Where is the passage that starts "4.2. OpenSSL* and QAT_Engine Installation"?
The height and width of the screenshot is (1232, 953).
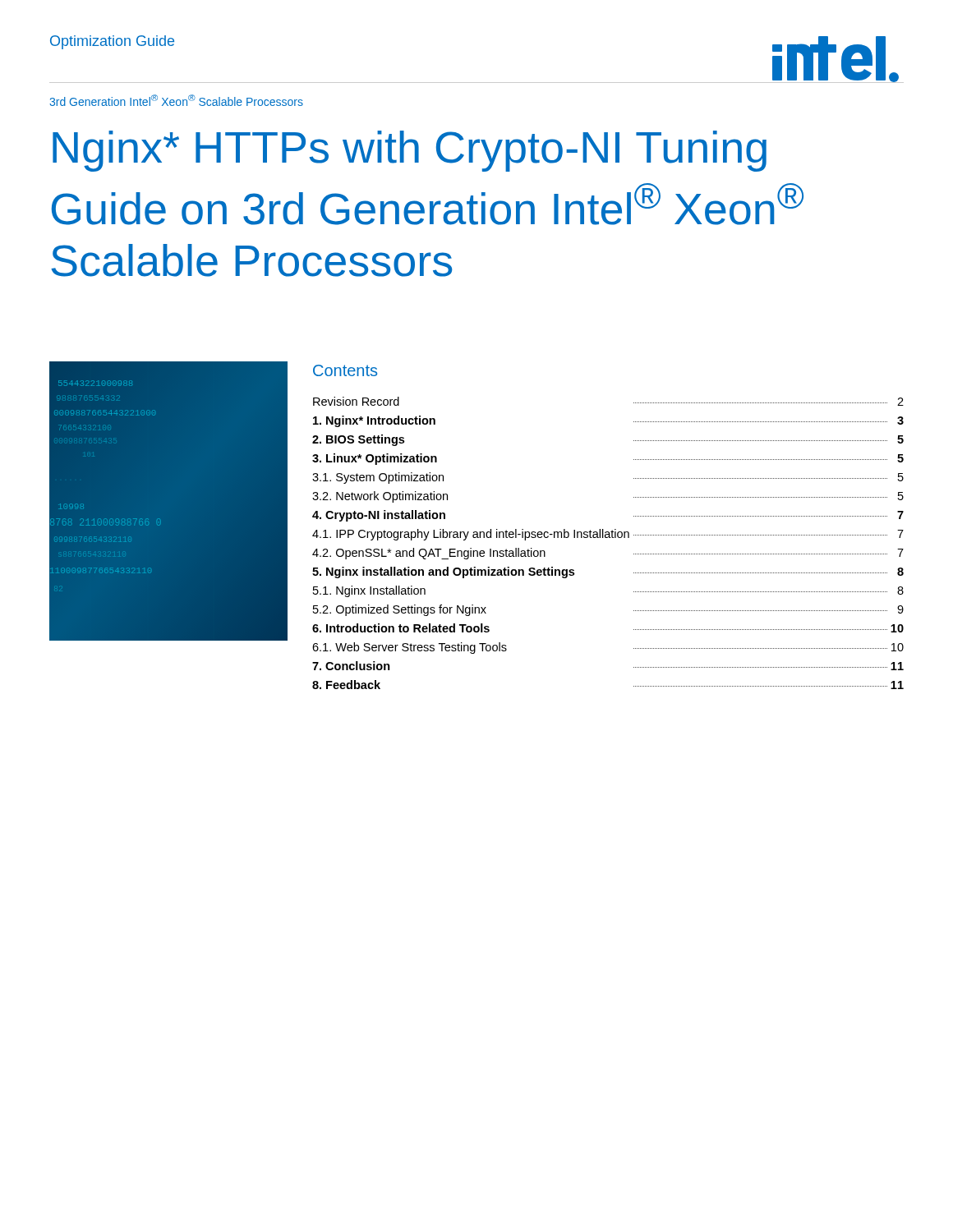pyautogui.click(x=433, y=553)
